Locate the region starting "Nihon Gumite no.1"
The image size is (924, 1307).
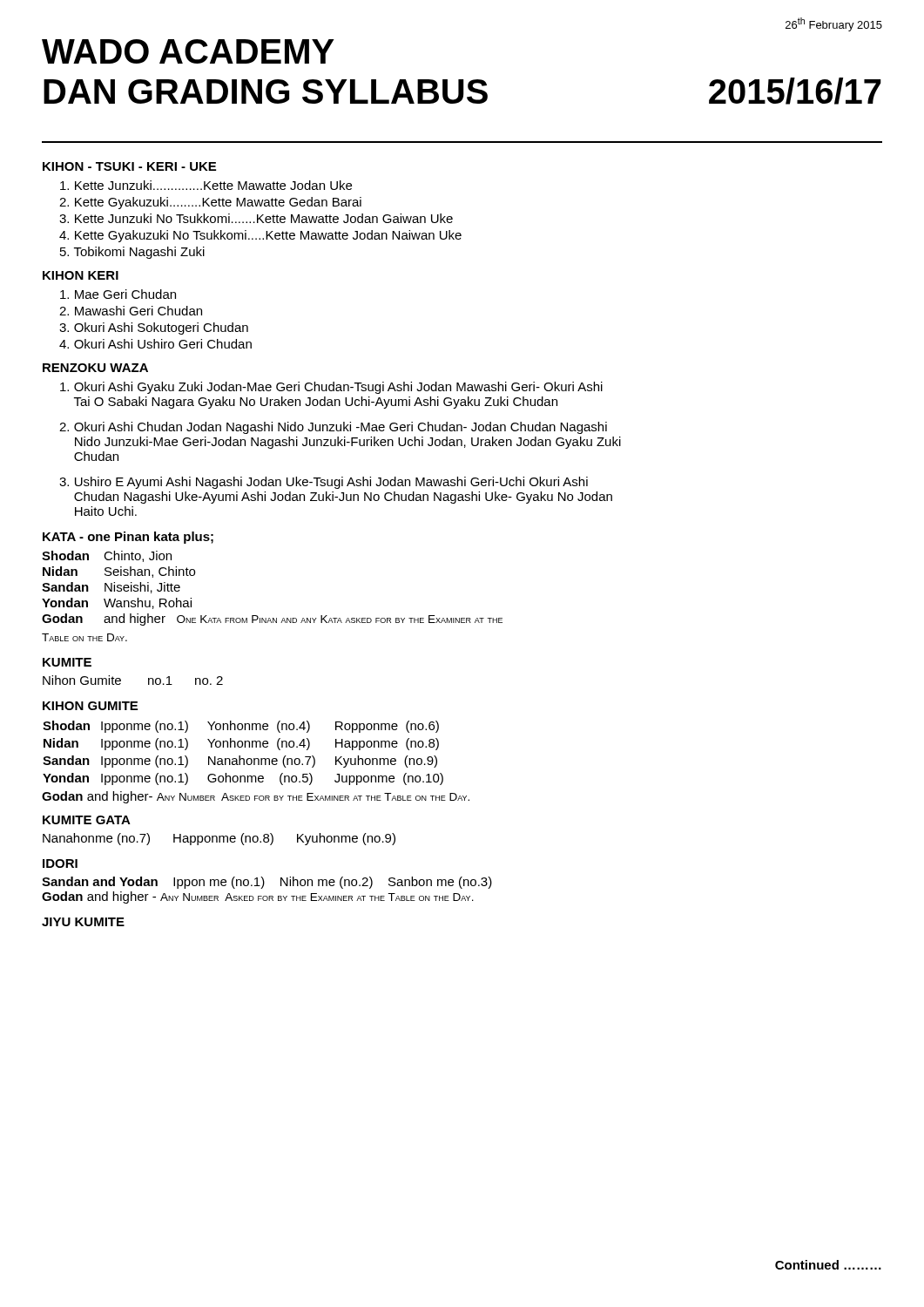(x=85, y=681)
